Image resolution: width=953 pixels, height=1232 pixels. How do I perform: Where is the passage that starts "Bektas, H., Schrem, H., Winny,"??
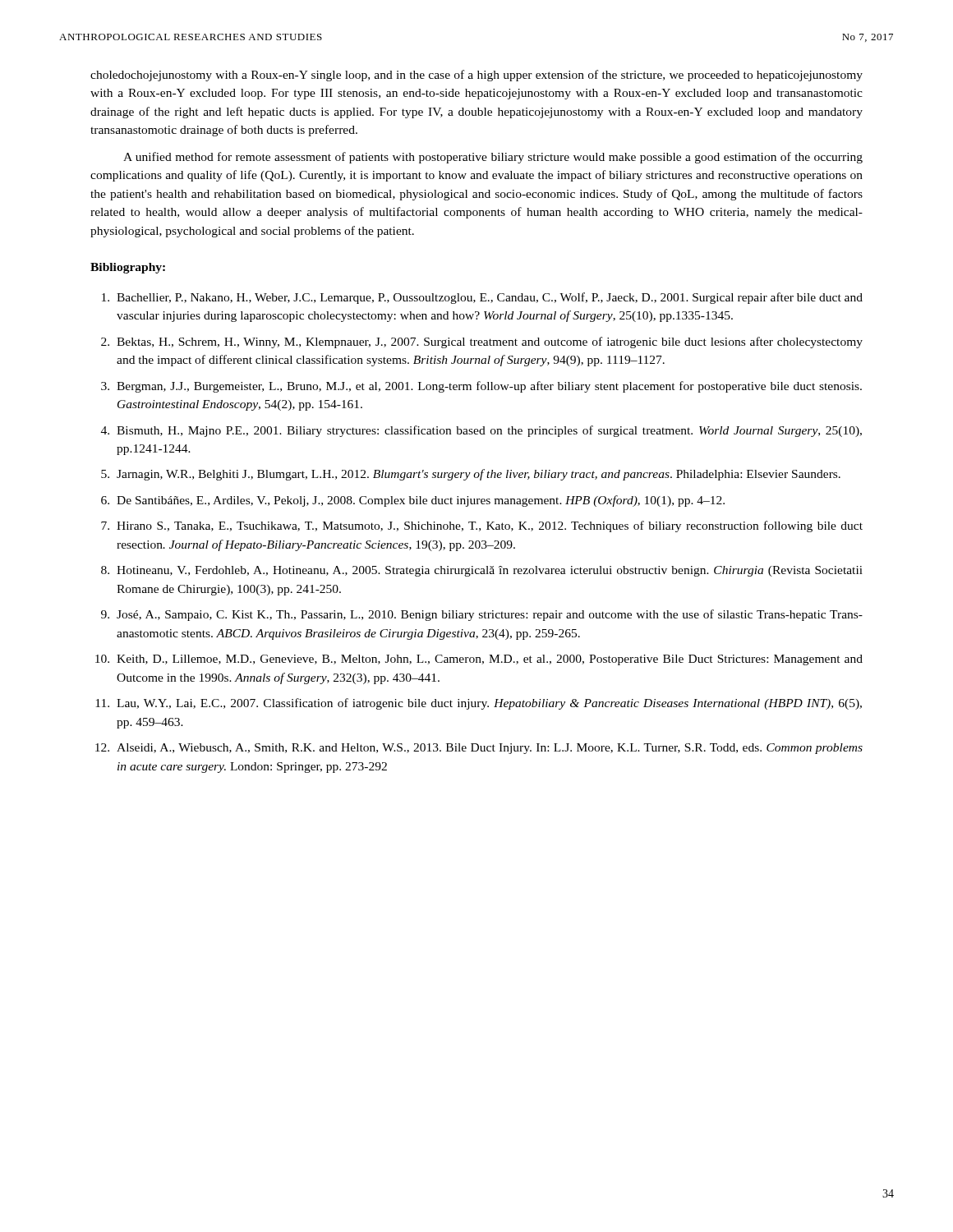[490, 350]
